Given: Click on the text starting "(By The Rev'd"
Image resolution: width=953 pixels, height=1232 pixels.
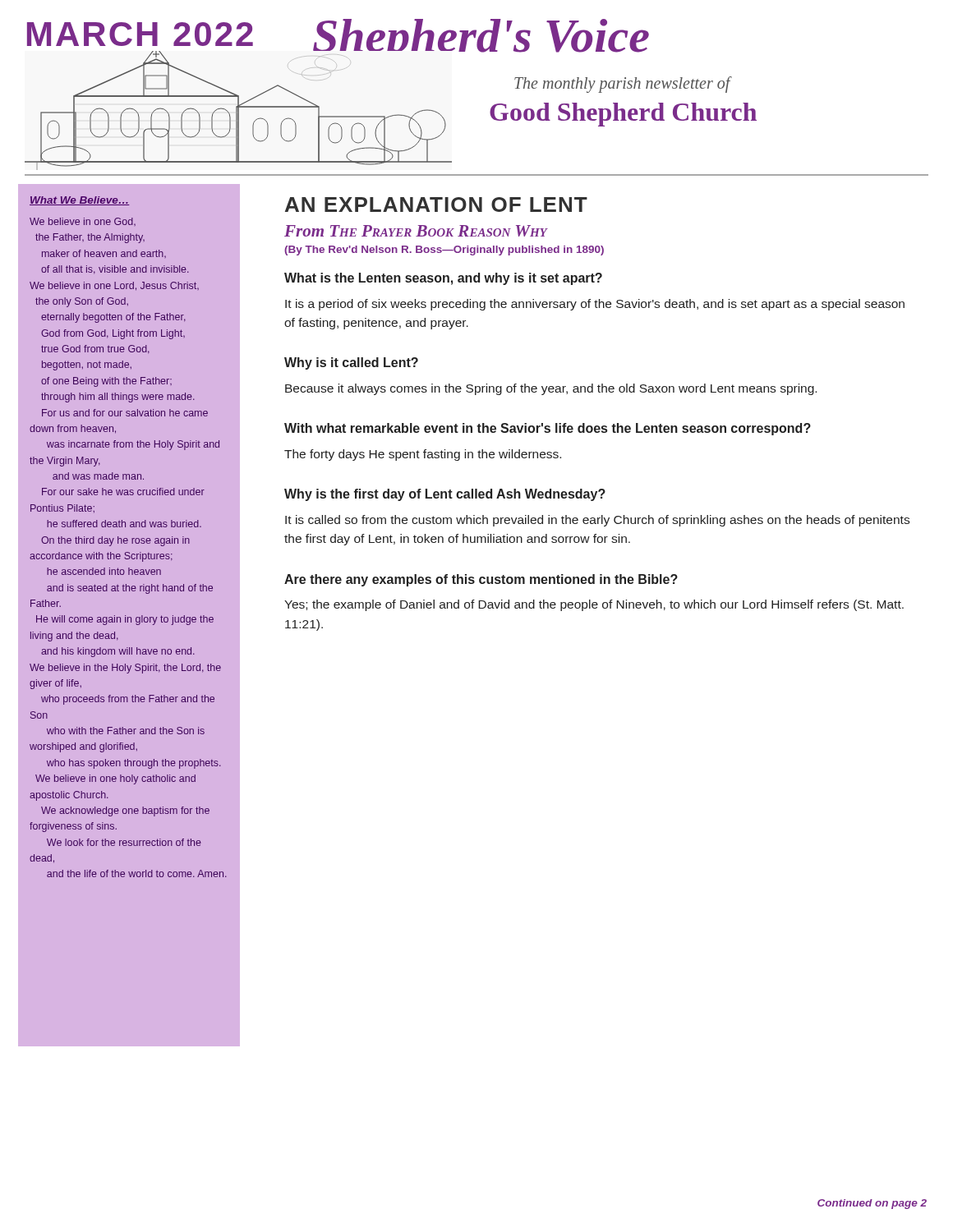Looking at the screenshot, I should point(444,249).
